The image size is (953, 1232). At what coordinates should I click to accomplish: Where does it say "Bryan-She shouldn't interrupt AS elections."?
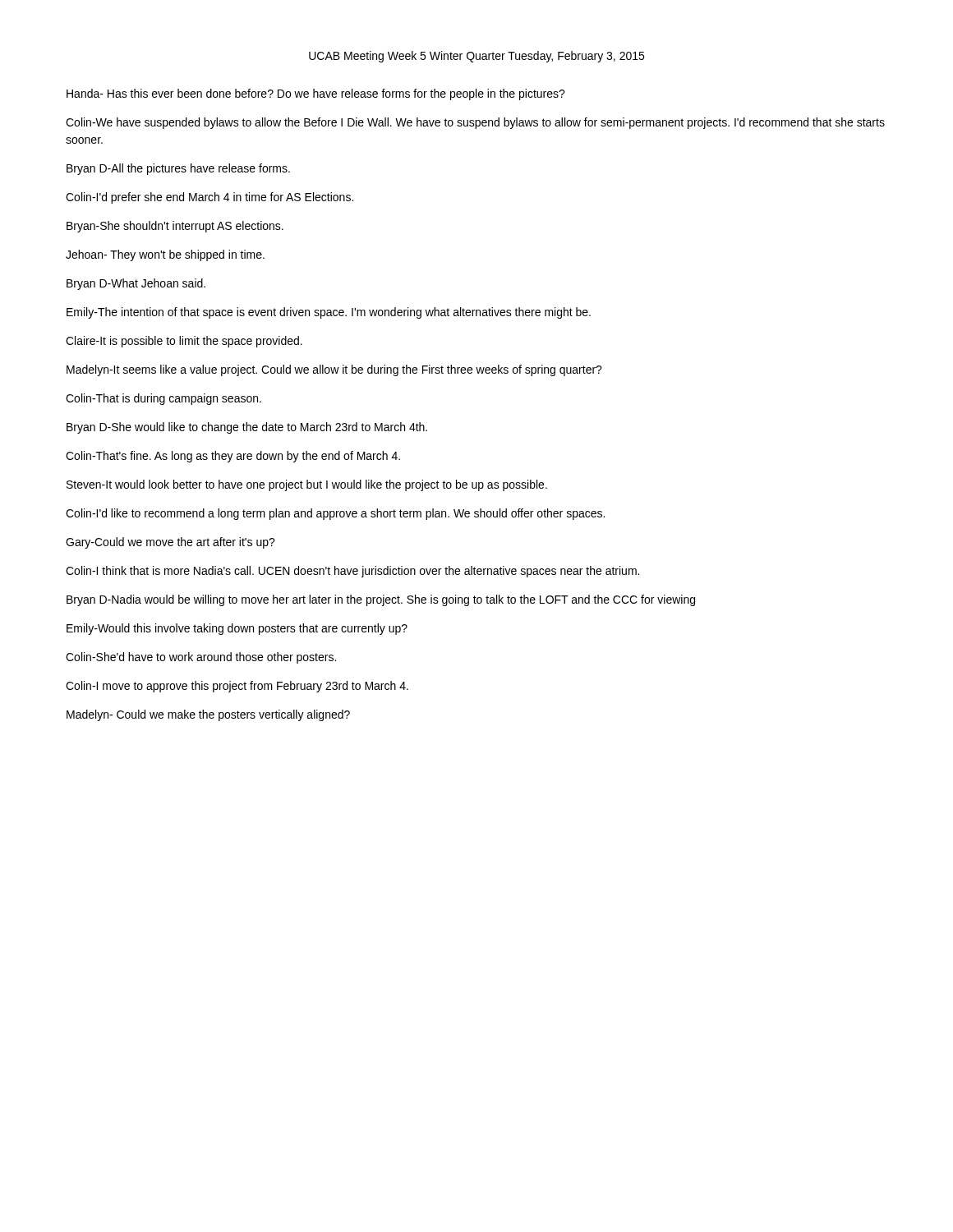[175, 226]
